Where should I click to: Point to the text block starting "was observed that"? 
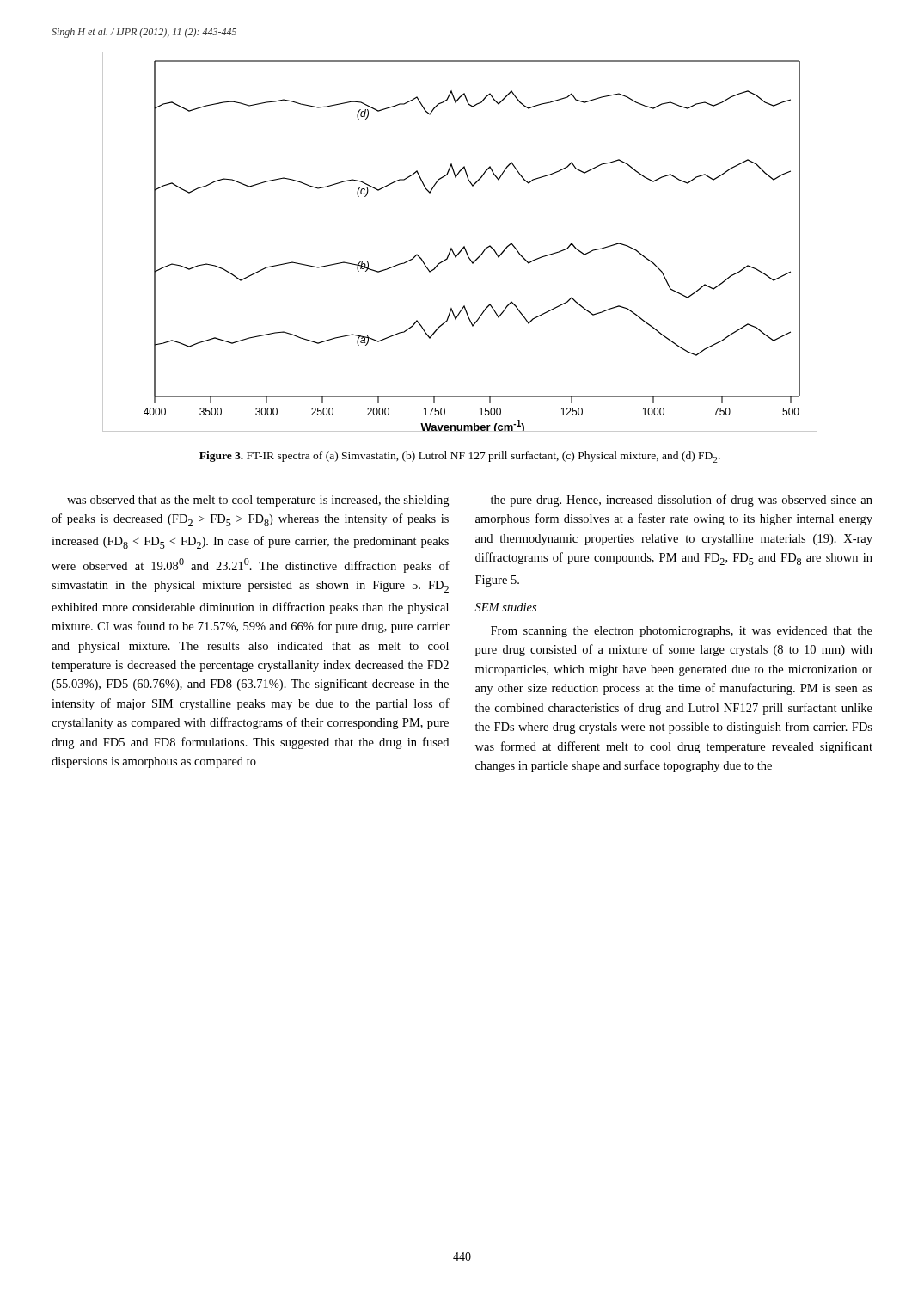(250, 631)
